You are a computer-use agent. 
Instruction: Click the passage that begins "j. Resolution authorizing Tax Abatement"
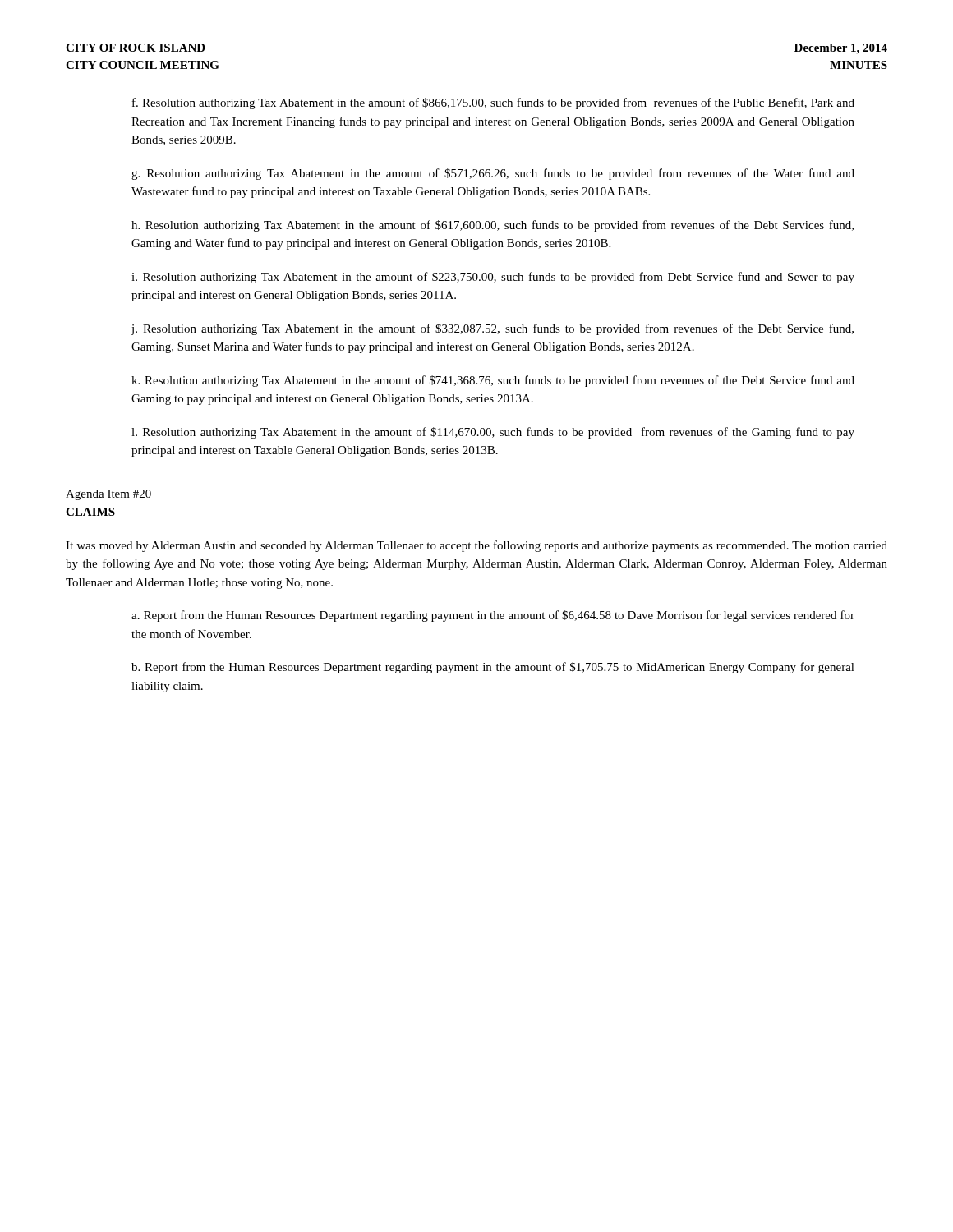pyautogui.click(x=493, y=337)
